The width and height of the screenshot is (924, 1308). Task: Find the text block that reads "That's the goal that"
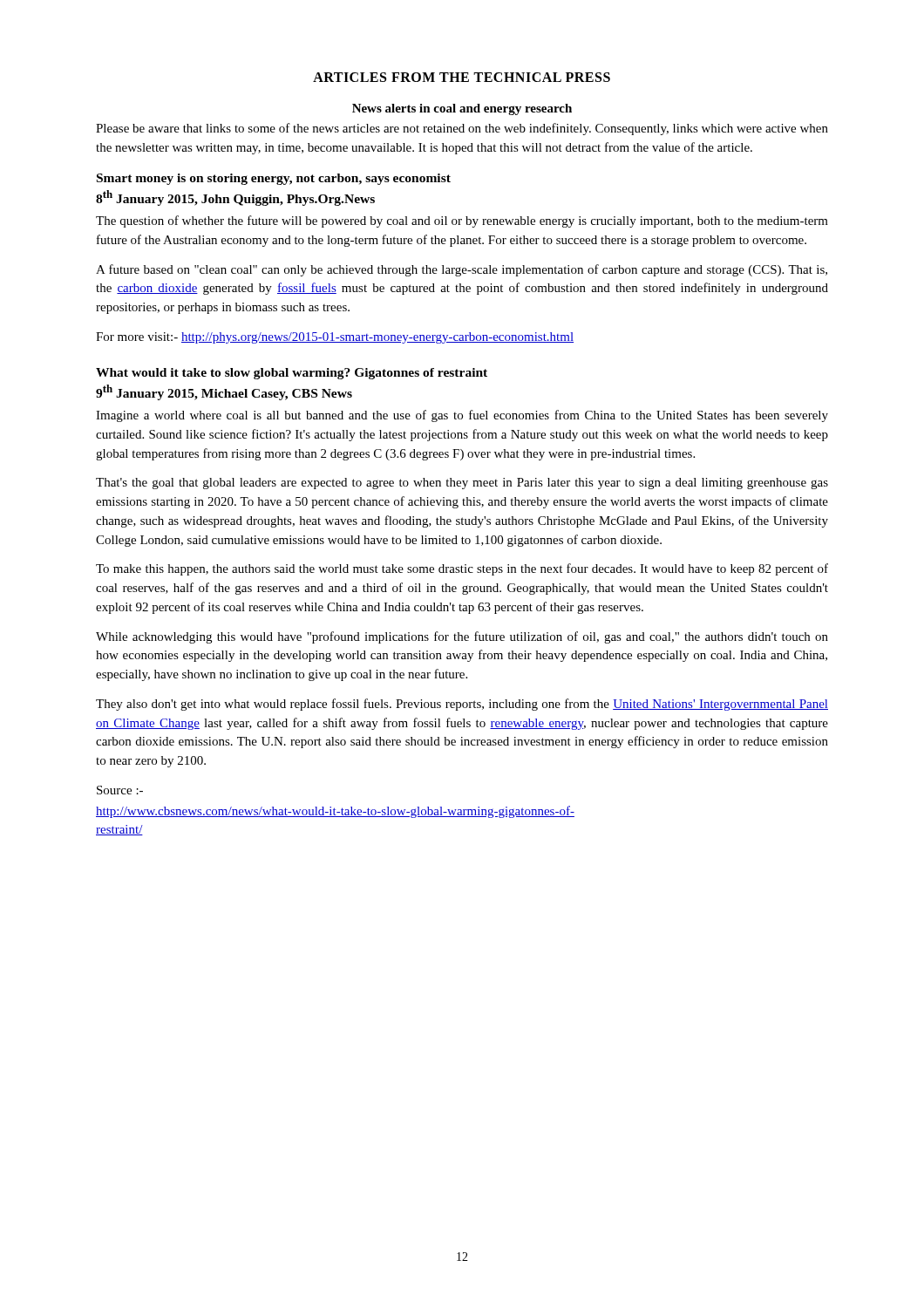pyautogui.click(x=462, y=512)
